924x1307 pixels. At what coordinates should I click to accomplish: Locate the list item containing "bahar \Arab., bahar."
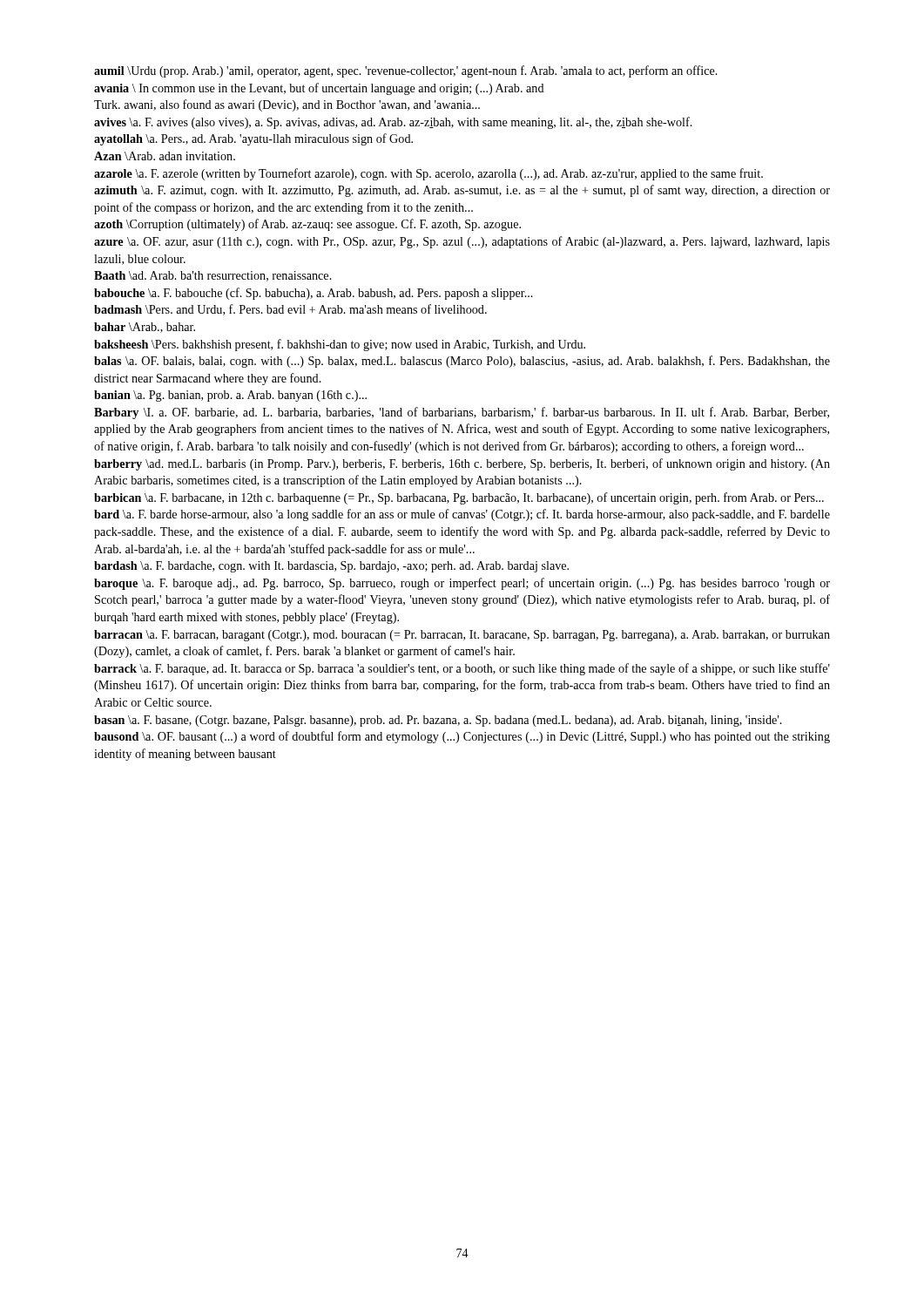pyautogui.click(x=145, y=327)
